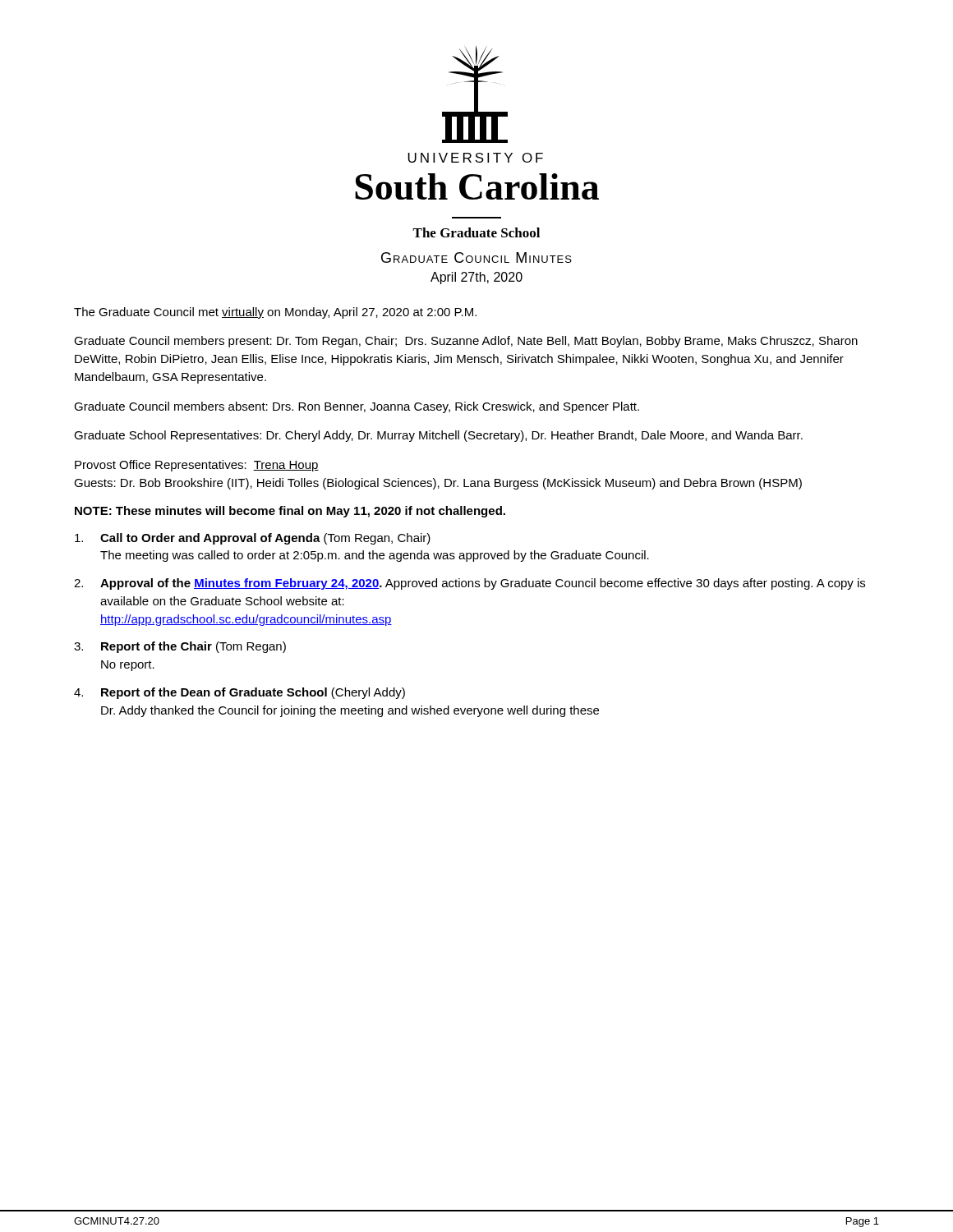
Task: Locate the element starting "Graduate Council members absent: Drs."
Action: pyautogui.click(x=357, y=406)
